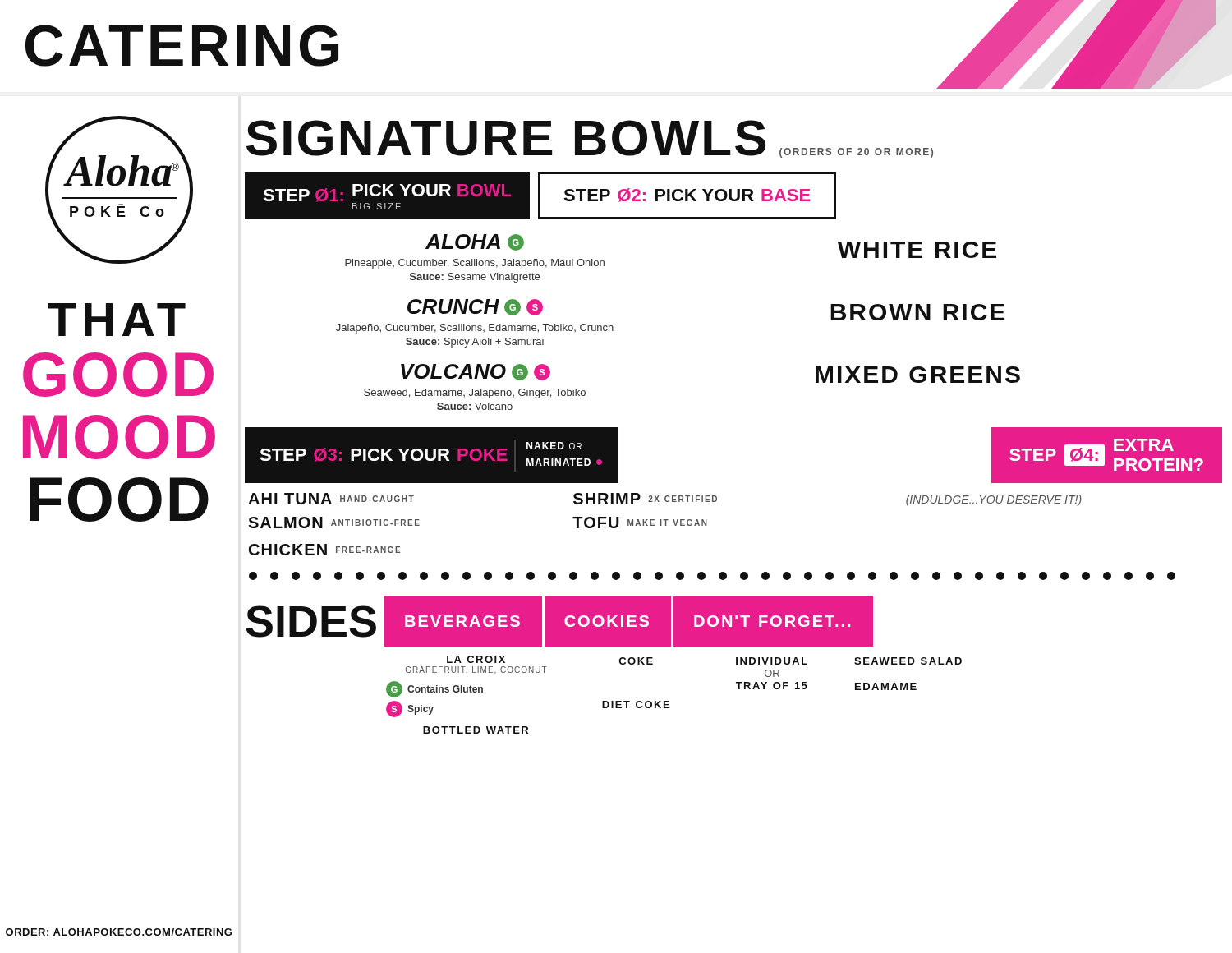Locate the section header with the text "SIGNATURE BOWLS (ORDERS OF 20 OR"
Image resolution: width=1232 pixels, height=953 pixels.
coord(590,138)
